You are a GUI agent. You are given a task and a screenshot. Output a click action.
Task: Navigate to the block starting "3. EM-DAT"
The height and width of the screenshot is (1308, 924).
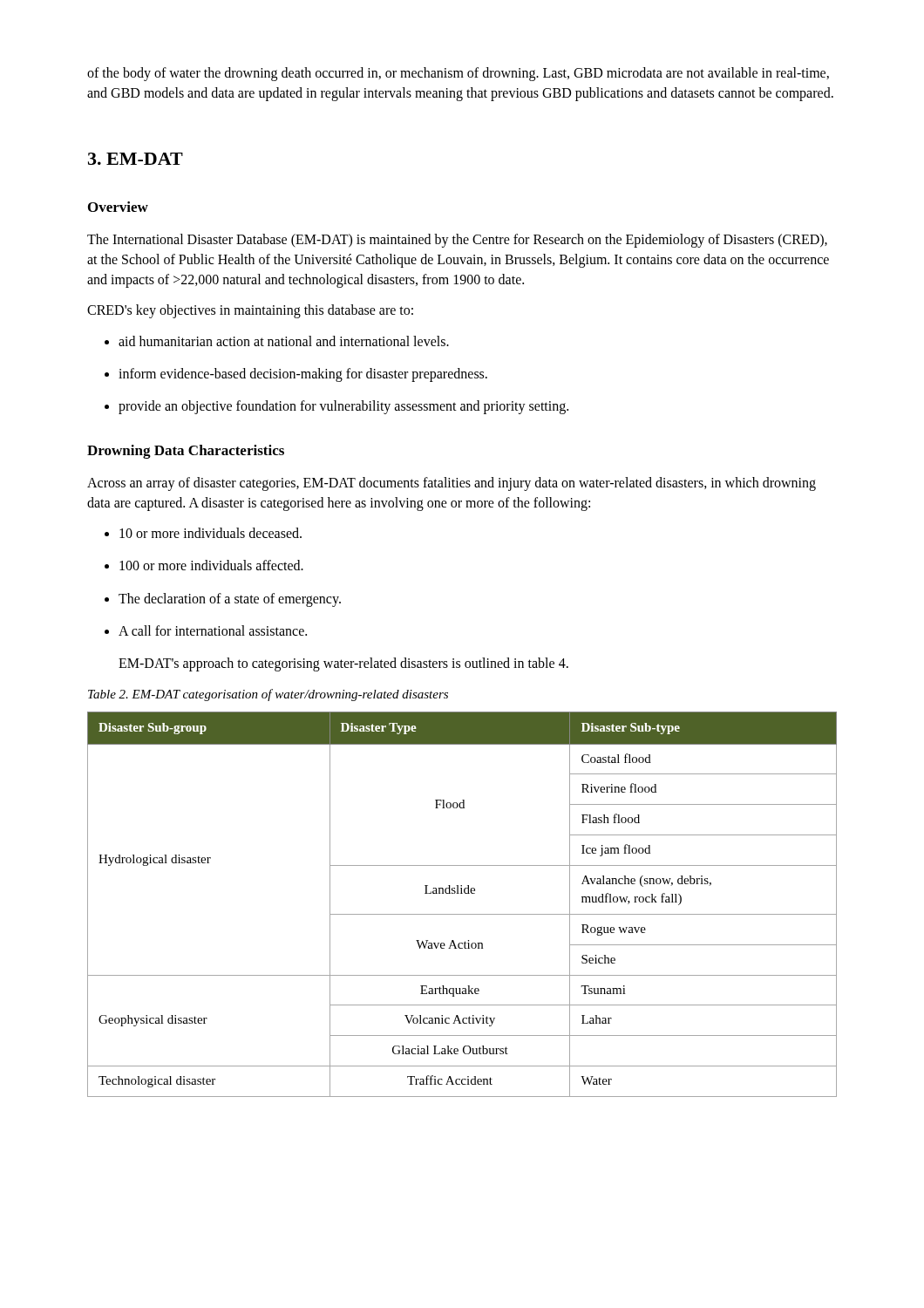click(135, 159)
